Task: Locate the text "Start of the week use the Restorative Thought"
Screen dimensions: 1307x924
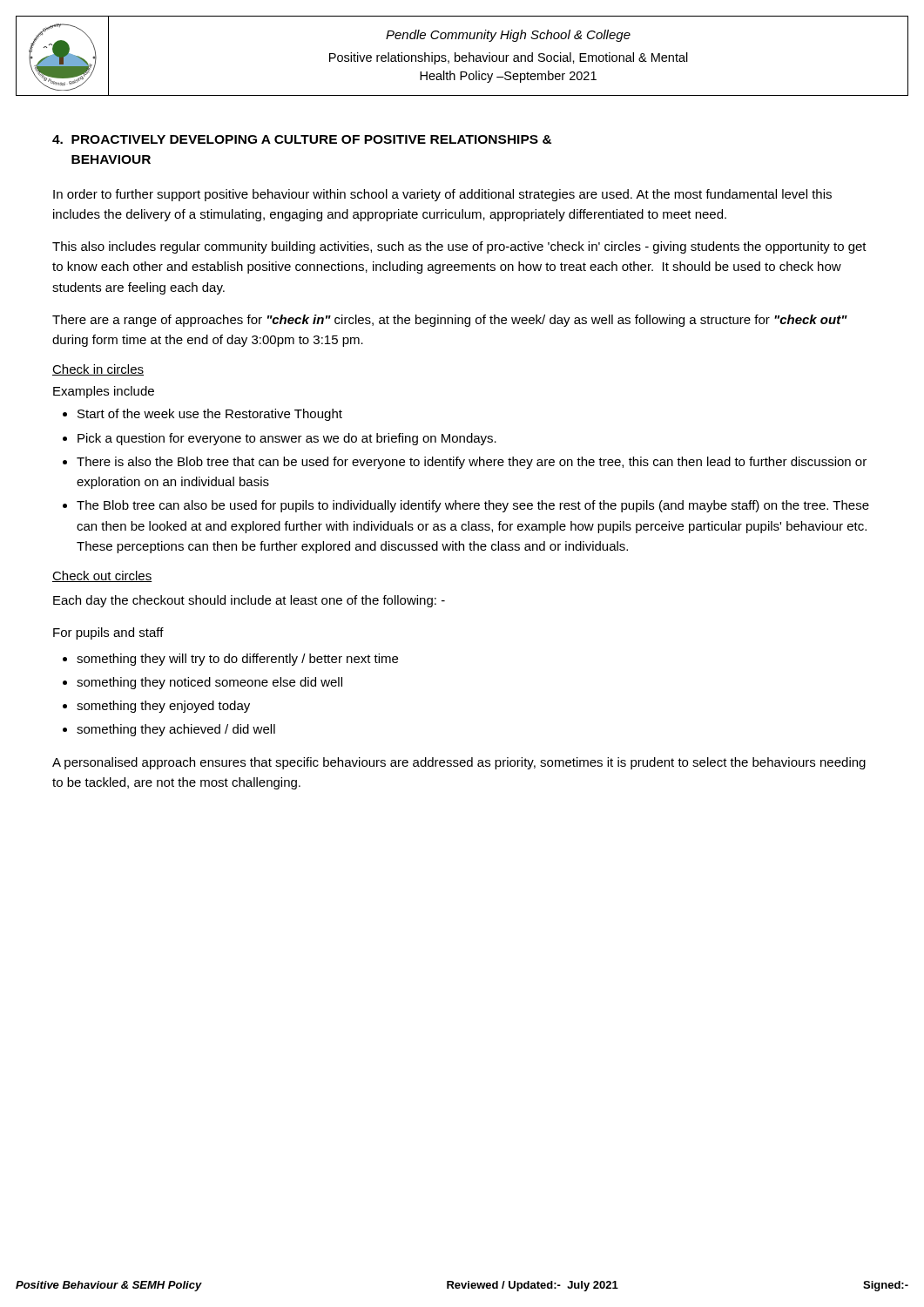Action: (x=209, y=414)
